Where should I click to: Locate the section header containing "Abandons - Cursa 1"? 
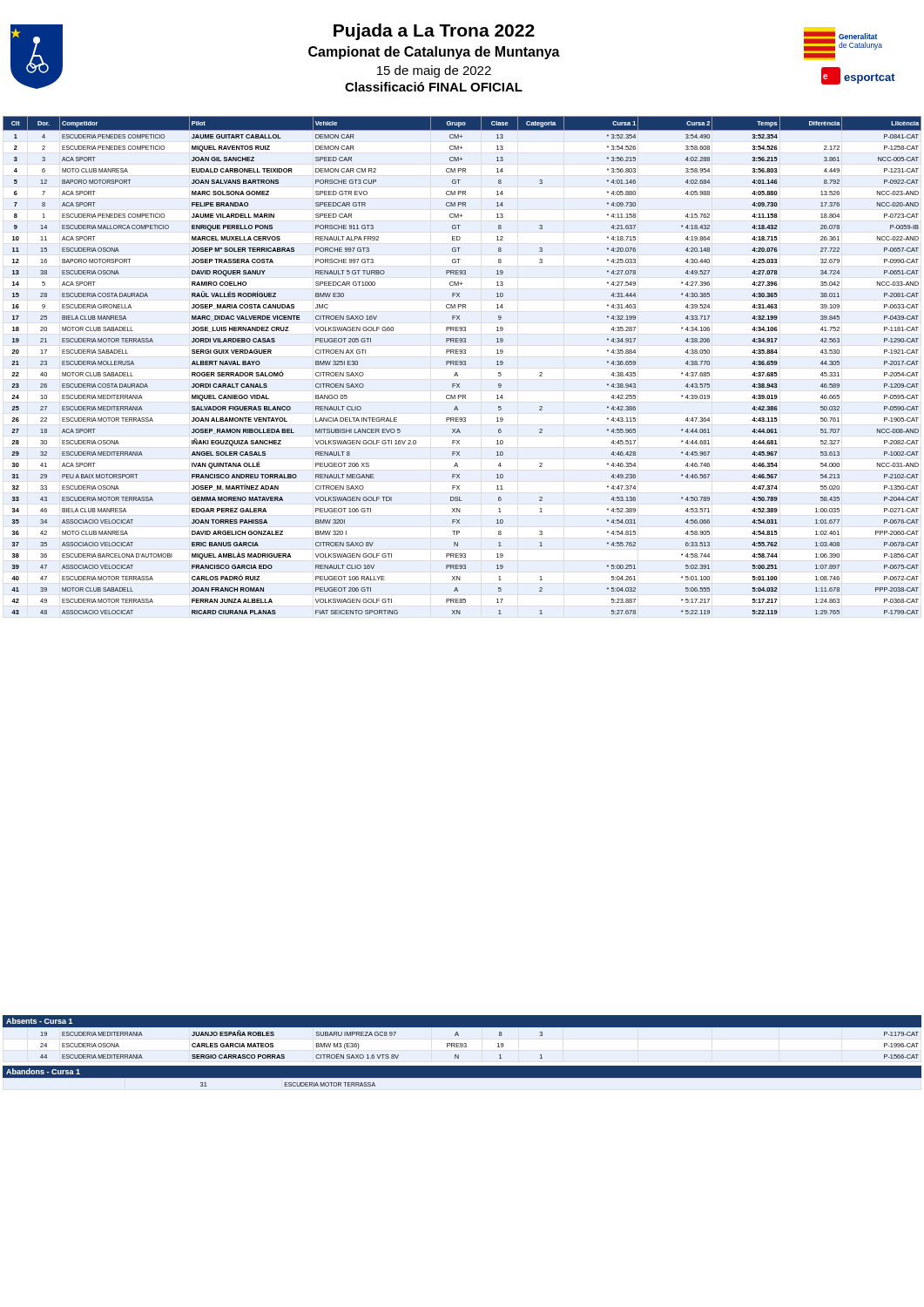pos(43,1072)
